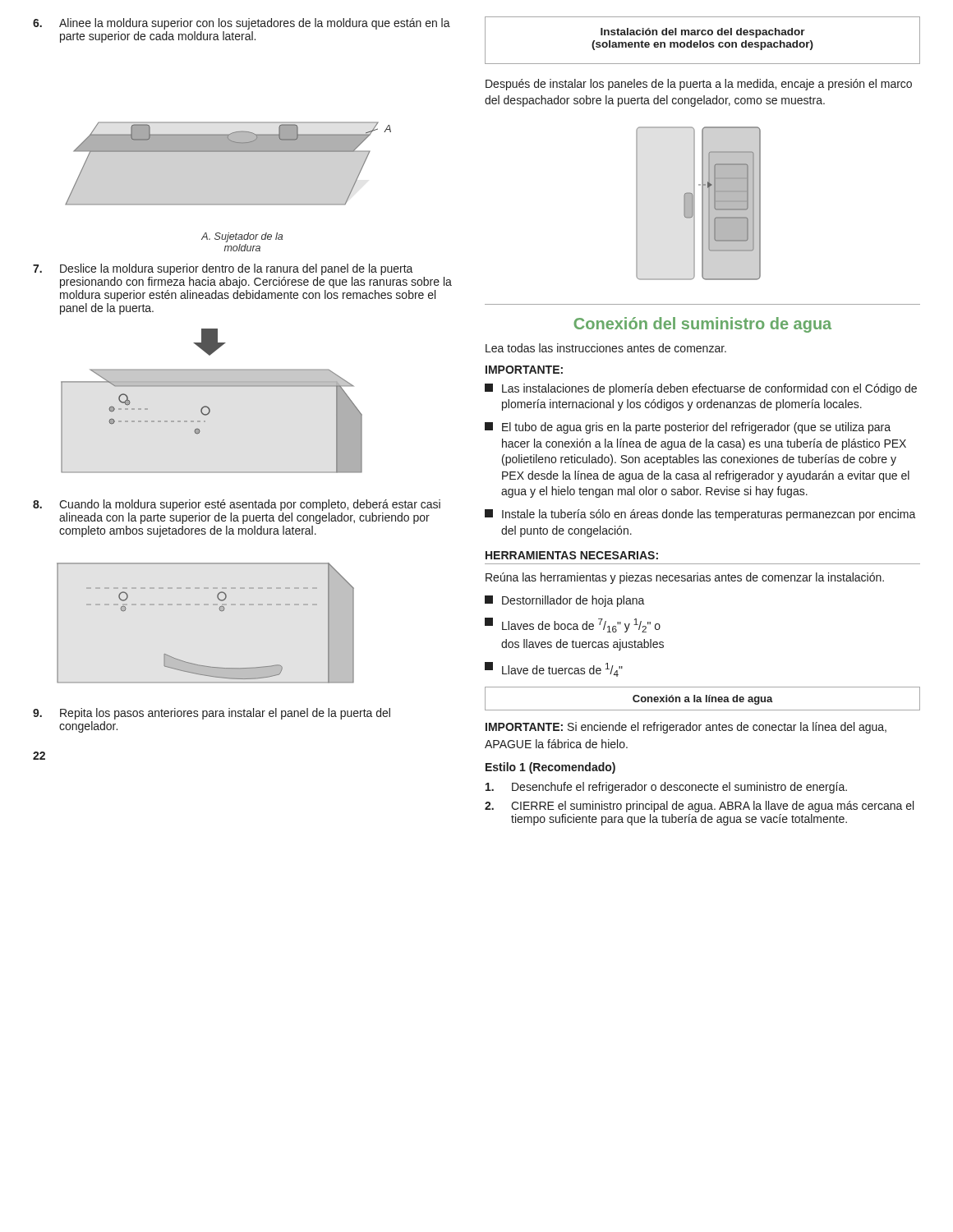Where is the passage that starts "Las instalaciones de plomería deben"?
The width and height of the screenshot is (953, 1232).
[x=702, y=397]
